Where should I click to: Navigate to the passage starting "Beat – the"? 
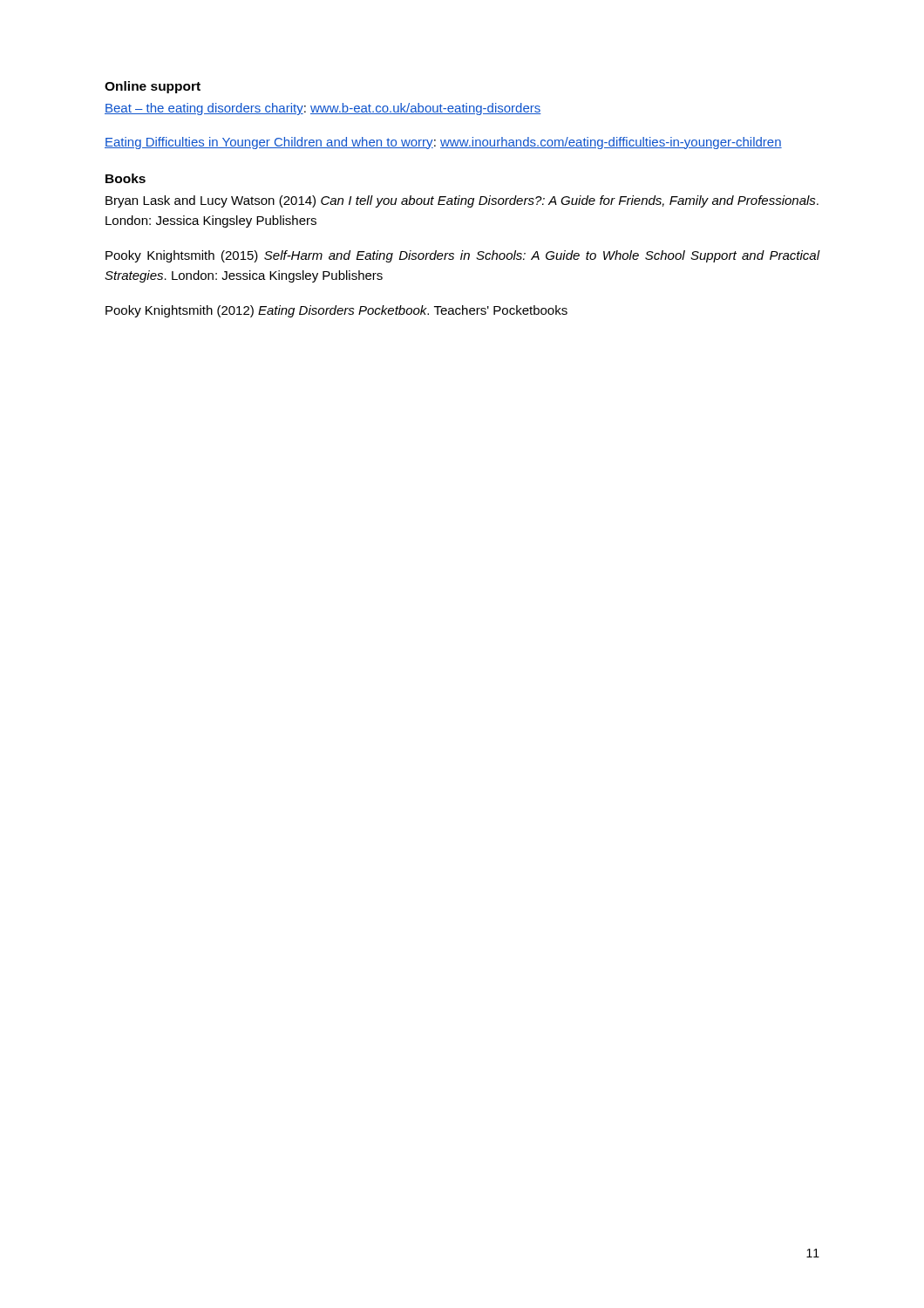(323, 108)
